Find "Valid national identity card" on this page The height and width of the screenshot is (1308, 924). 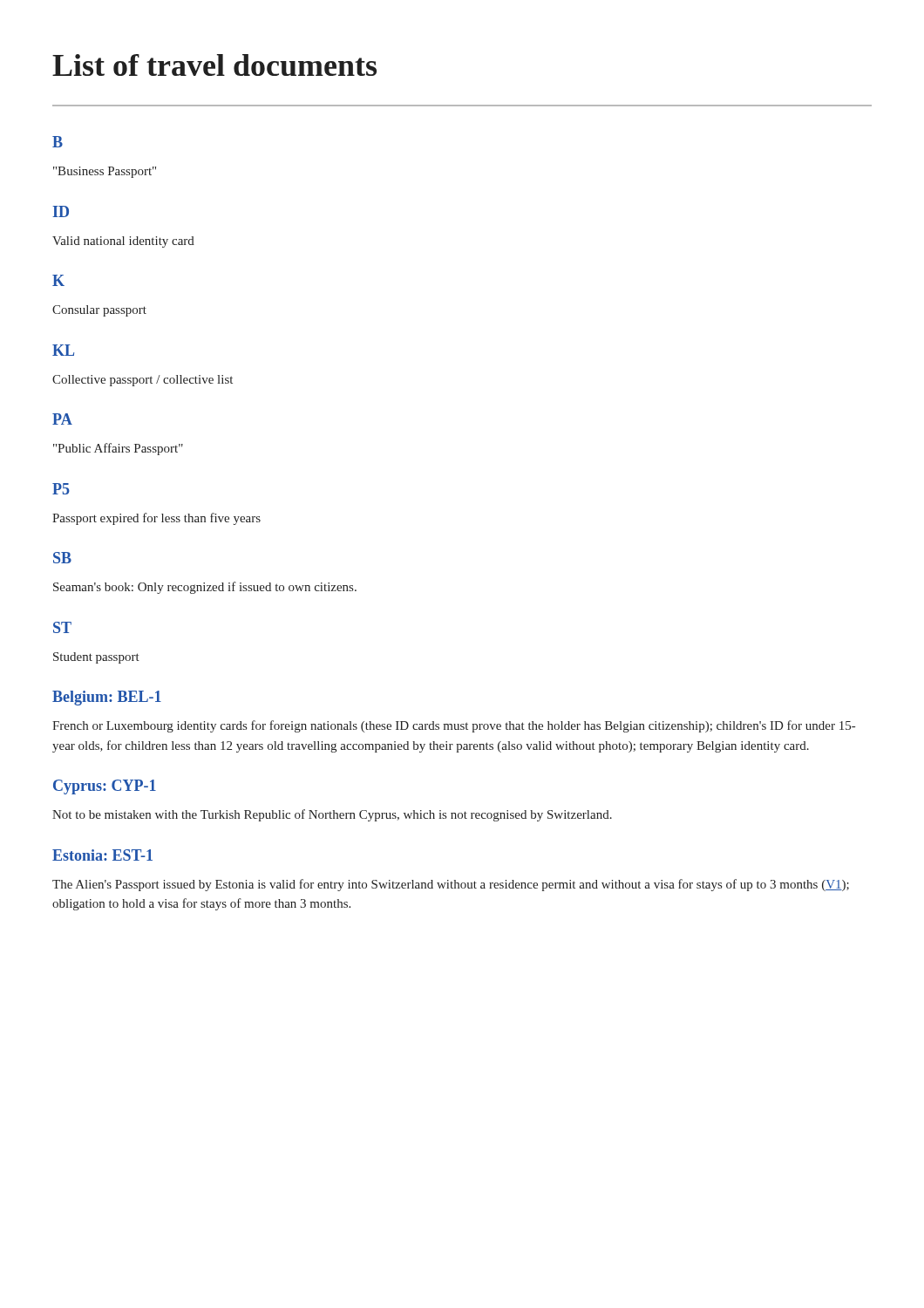pos(123,240)
